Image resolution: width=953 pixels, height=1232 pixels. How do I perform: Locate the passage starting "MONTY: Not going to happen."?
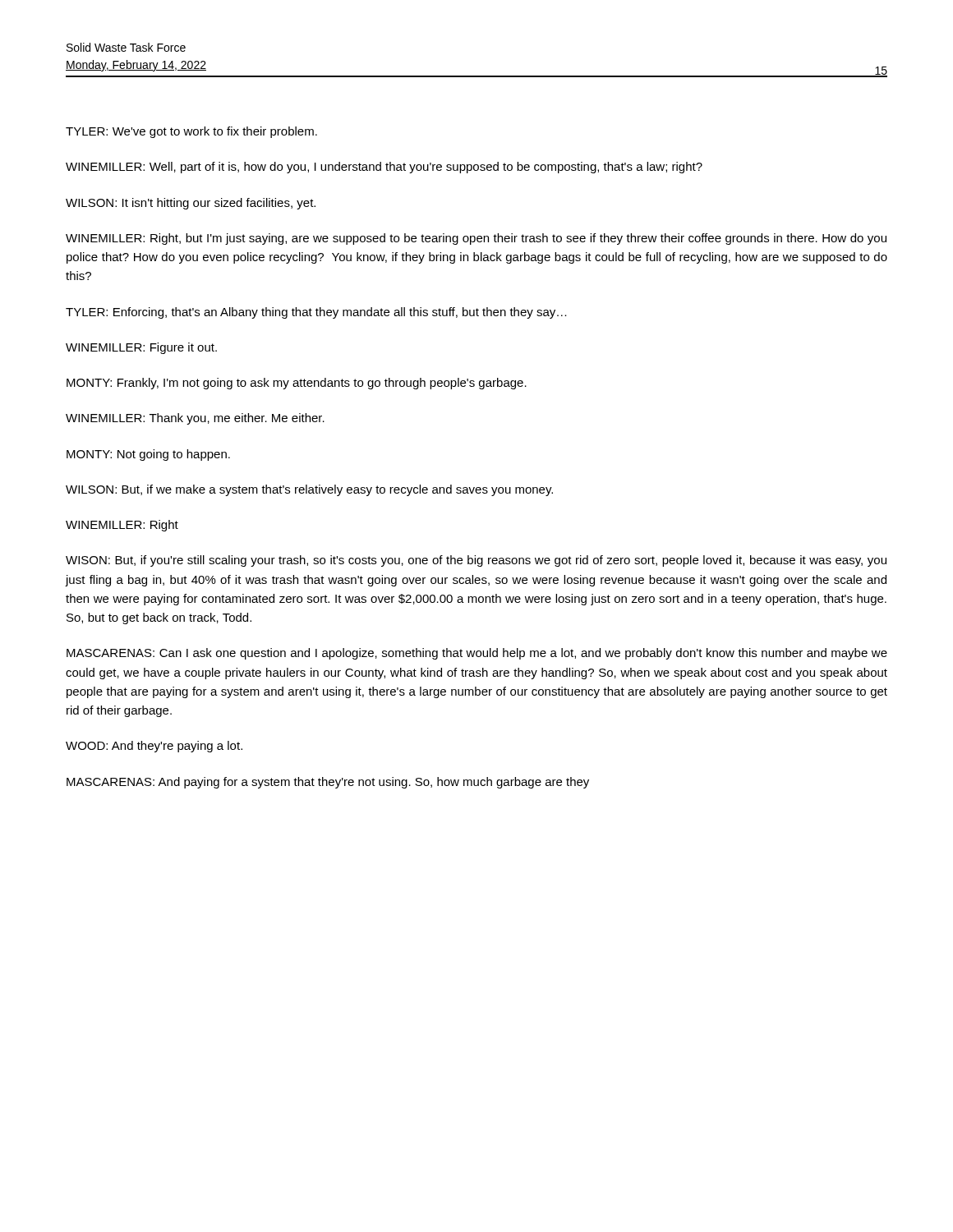[148, 453]
